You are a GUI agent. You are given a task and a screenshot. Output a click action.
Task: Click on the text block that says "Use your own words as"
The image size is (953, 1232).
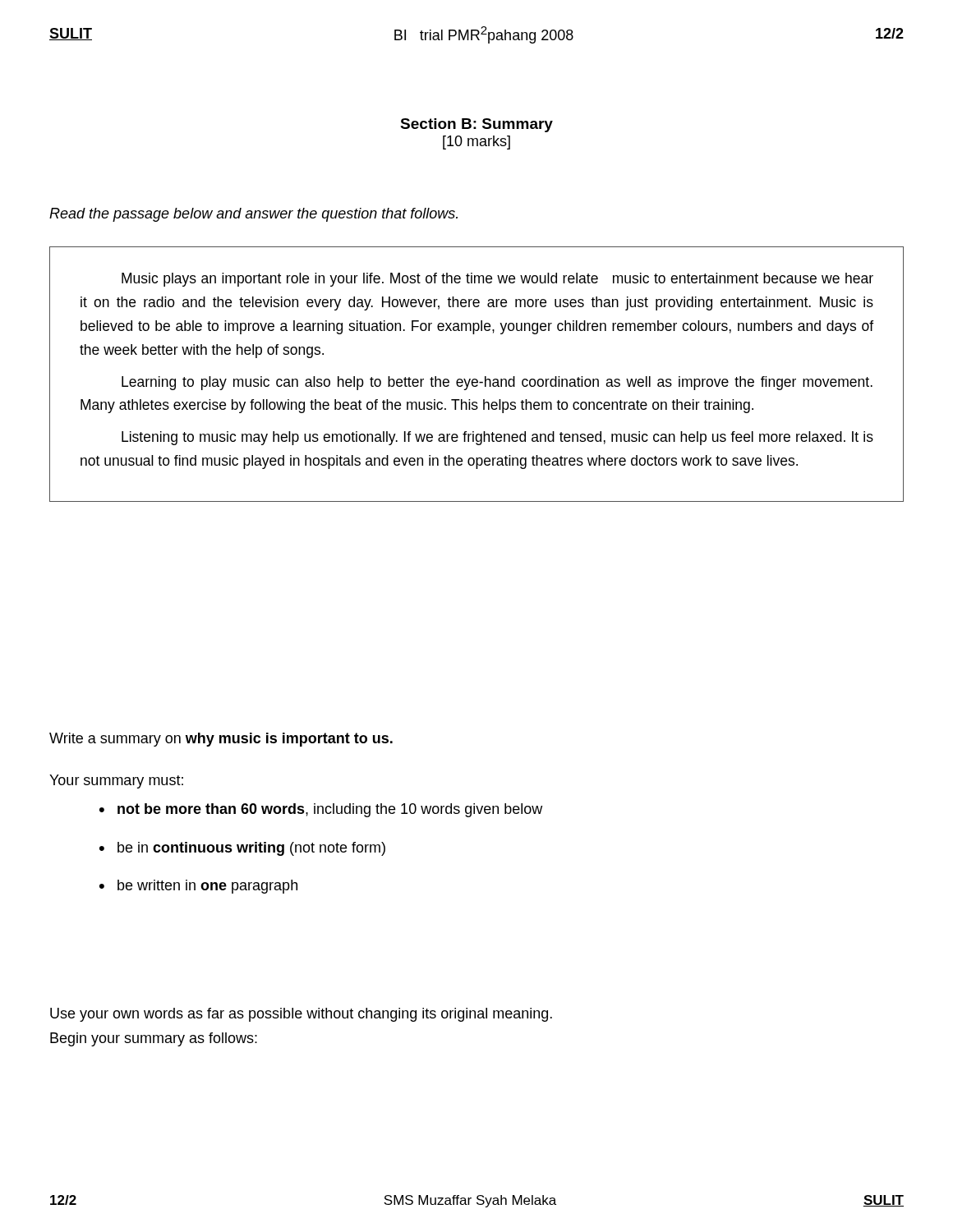click(x=301, y=1026)
